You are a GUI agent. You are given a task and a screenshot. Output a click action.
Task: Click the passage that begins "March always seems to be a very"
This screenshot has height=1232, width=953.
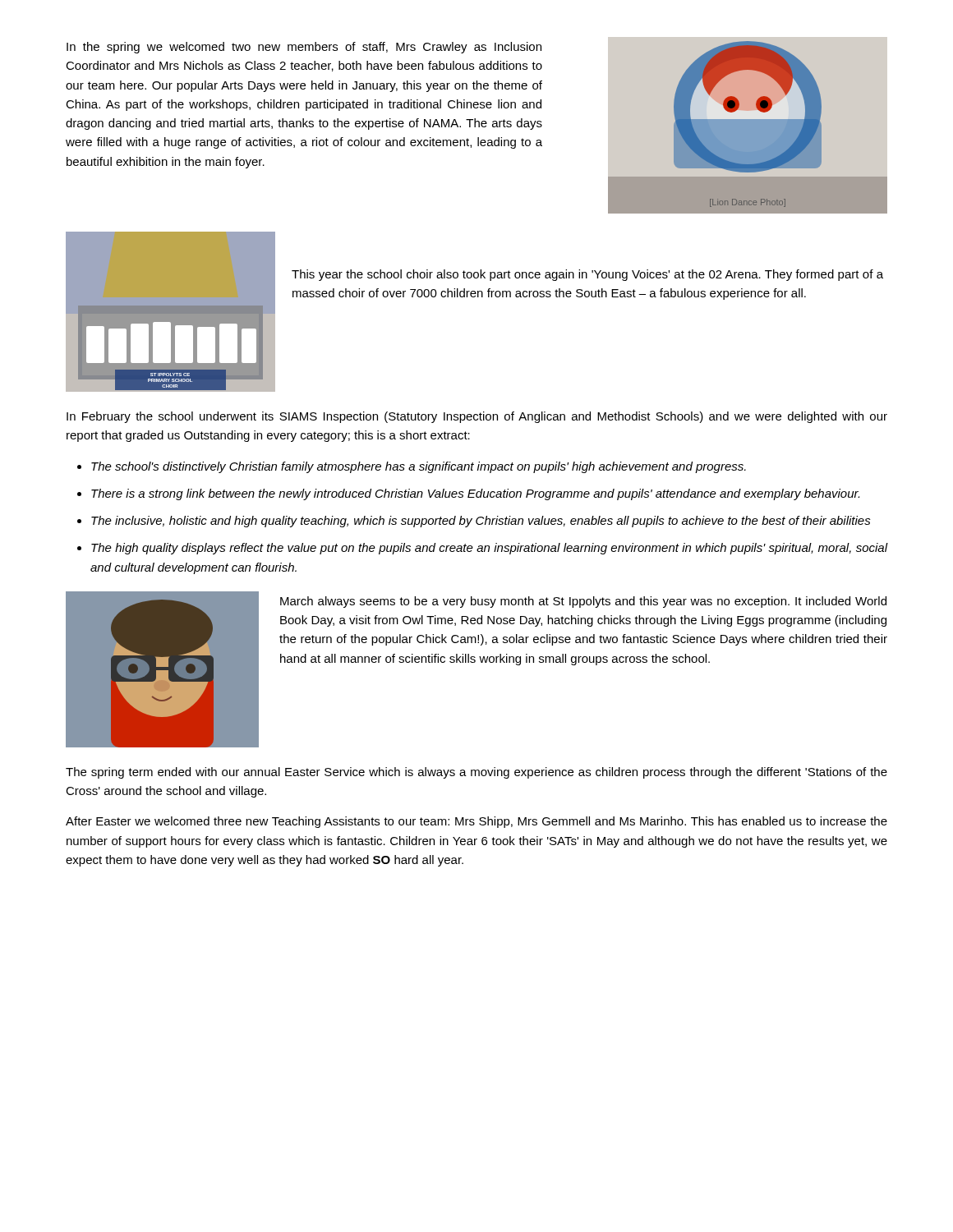[x=583, y=629]
